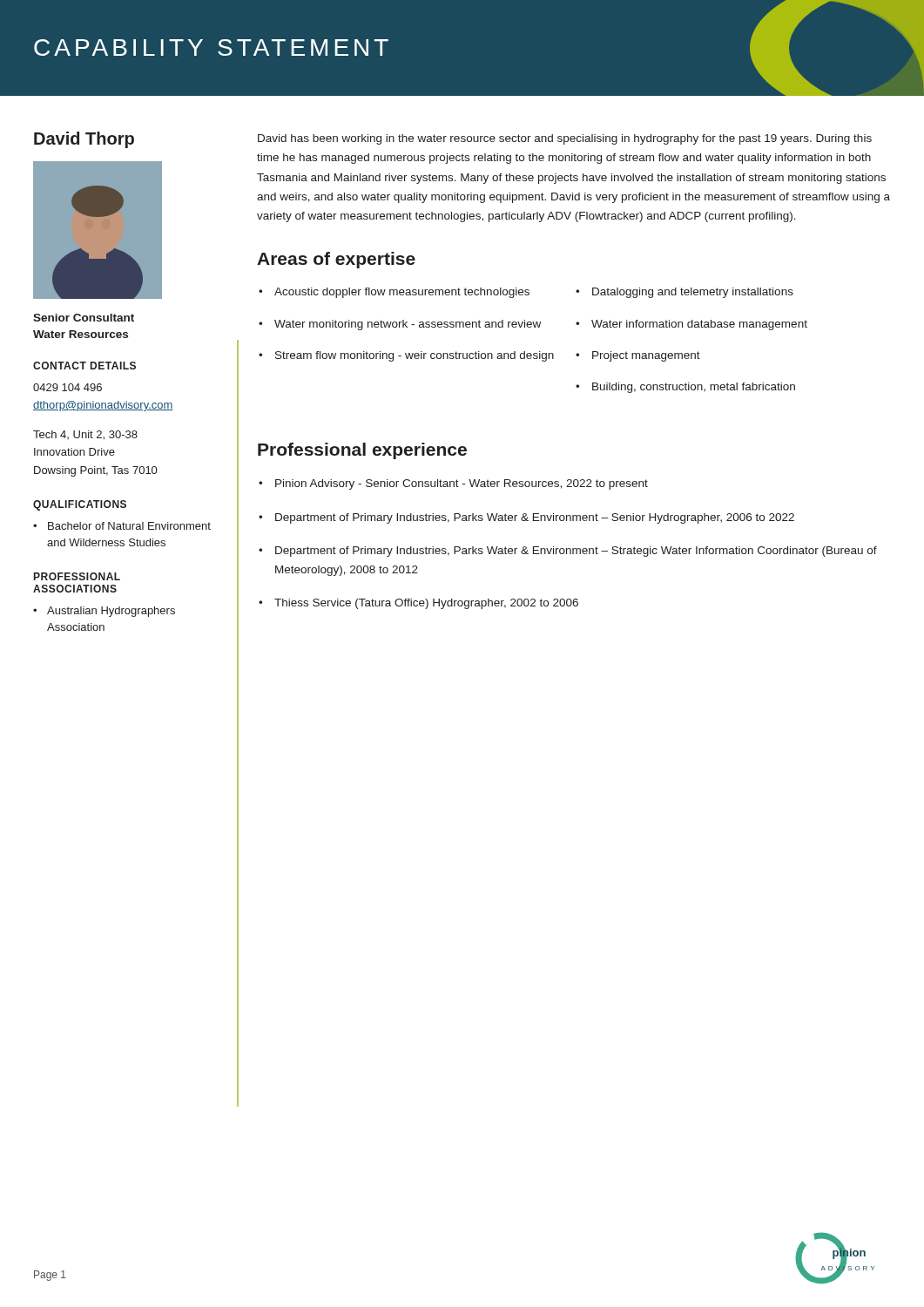
Task: Locate the block starting "• Acoustic doppler flow measurement"
Action: tap(394, 292)
